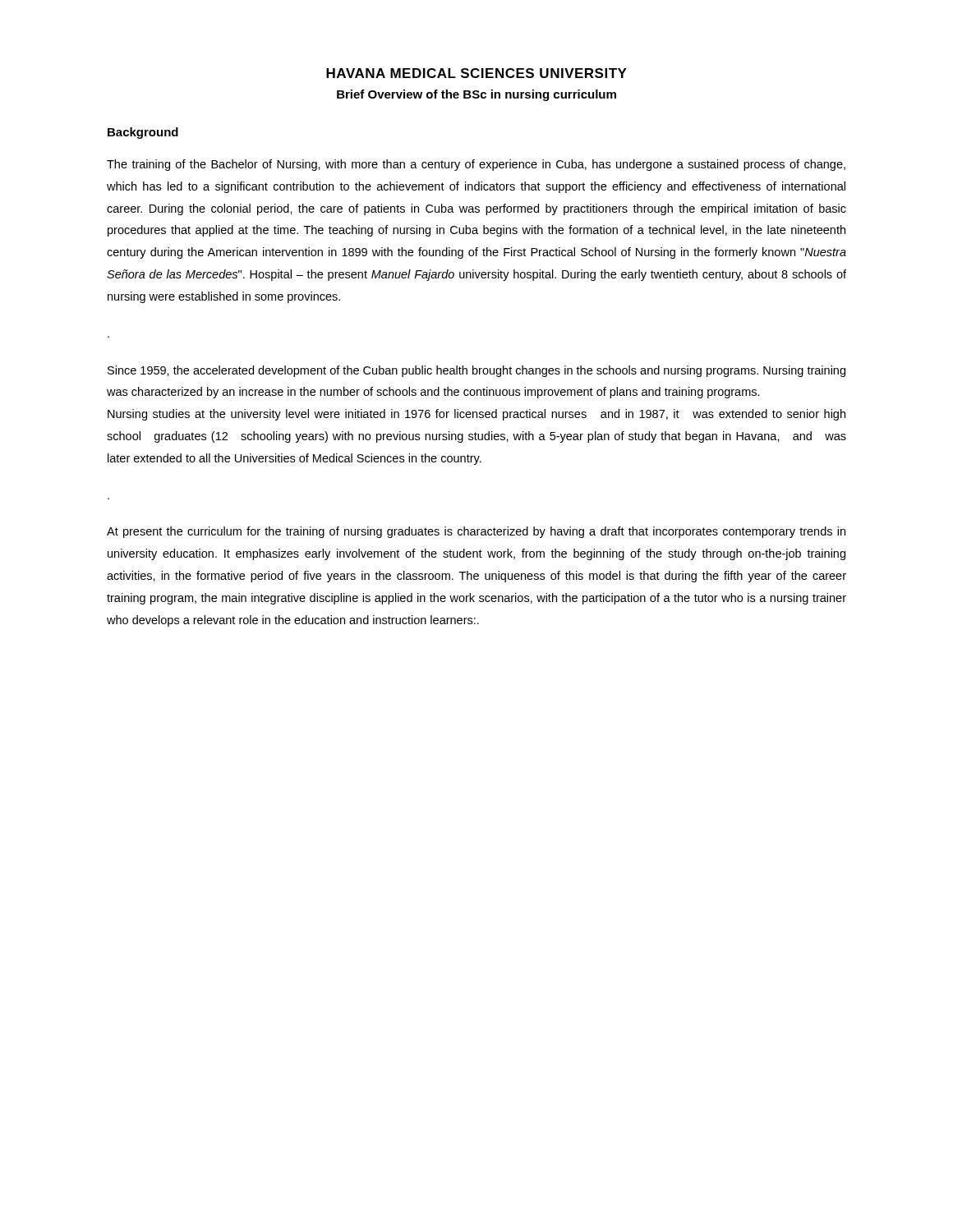Click the passage that begins "Nursing studies at the"
Viewport: 953px width, 1232px height.
476,436
